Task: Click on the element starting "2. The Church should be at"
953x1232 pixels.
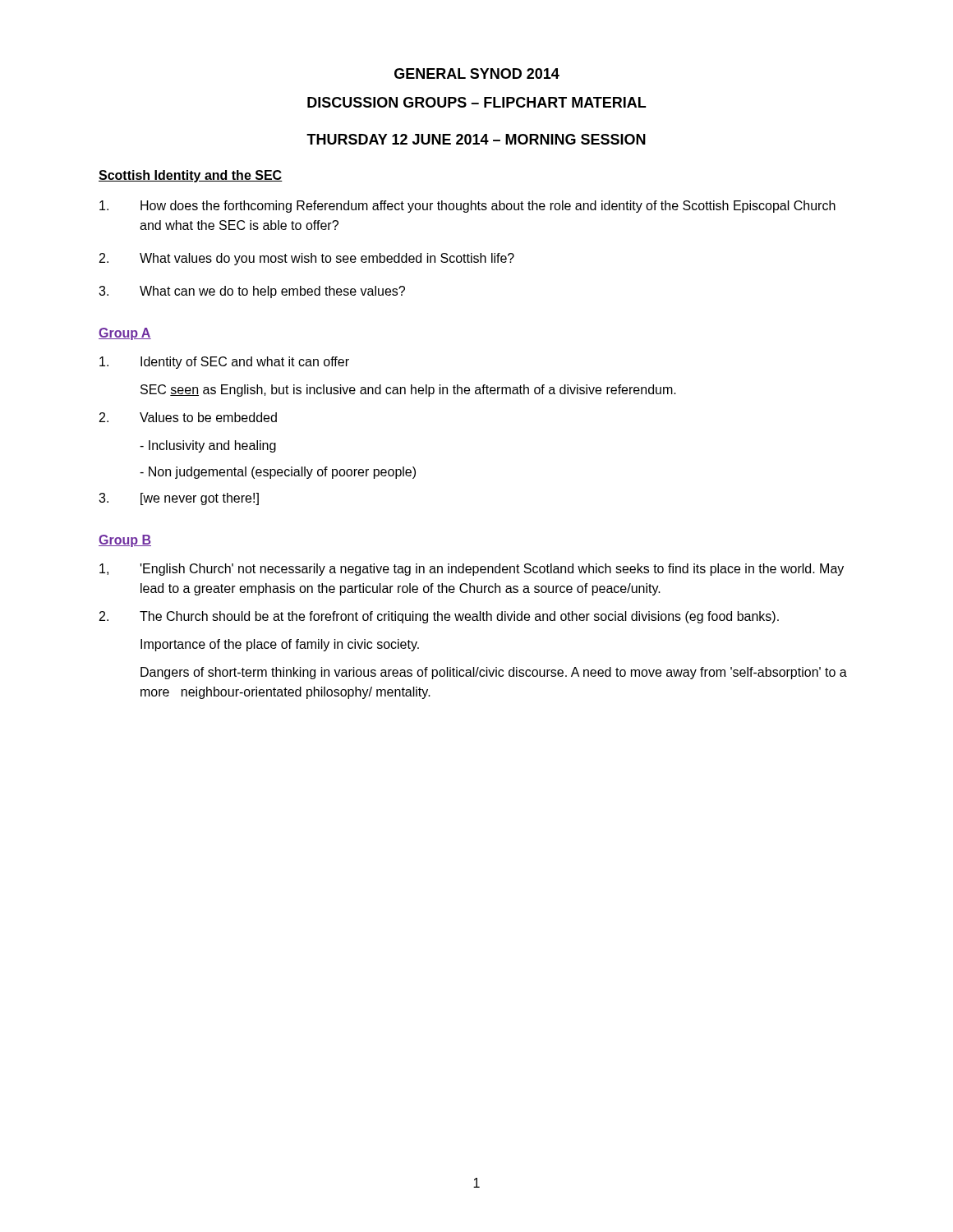Action: point(476,617)
